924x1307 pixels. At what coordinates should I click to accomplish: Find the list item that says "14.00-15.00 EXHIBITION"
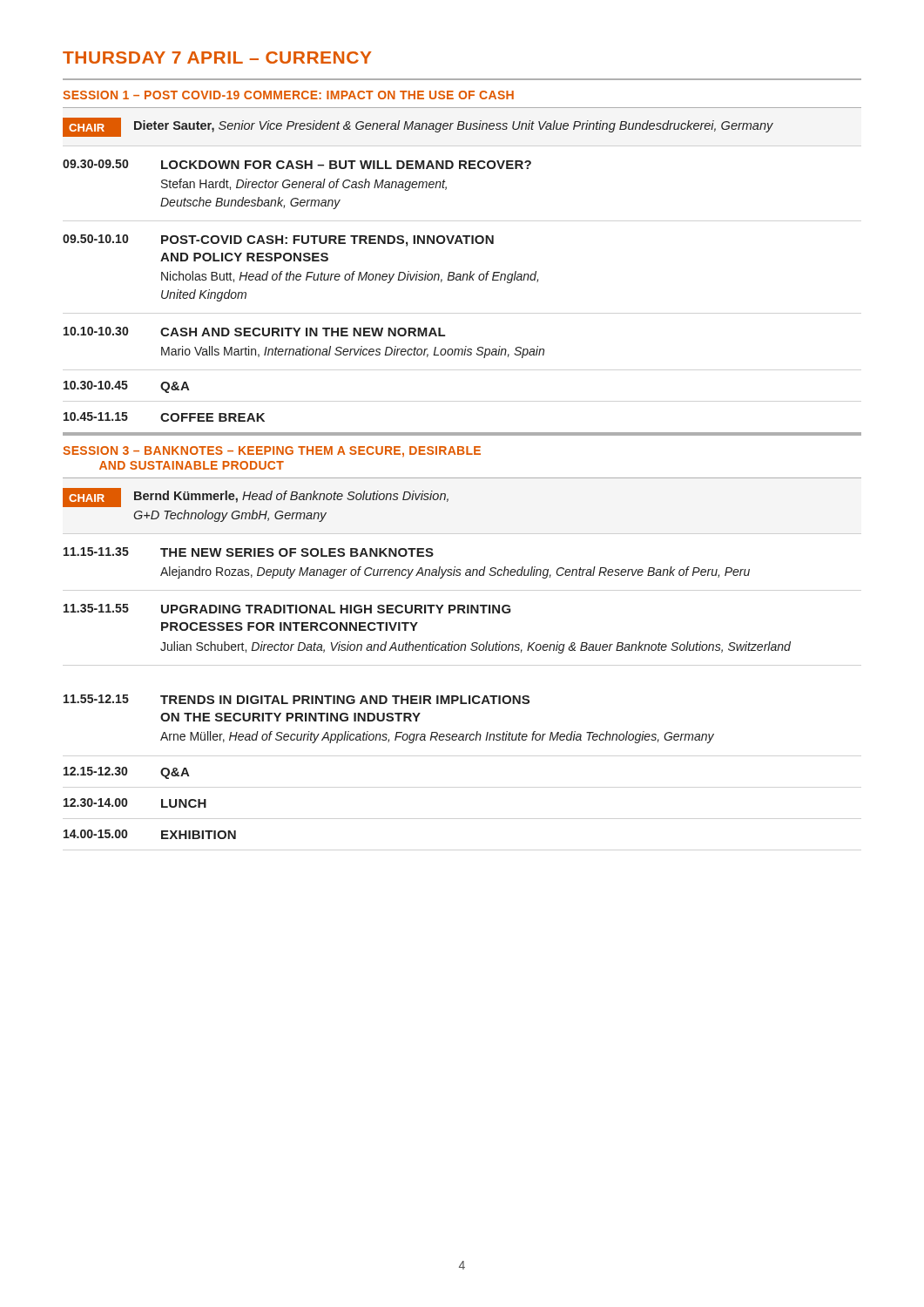(150, 834)
